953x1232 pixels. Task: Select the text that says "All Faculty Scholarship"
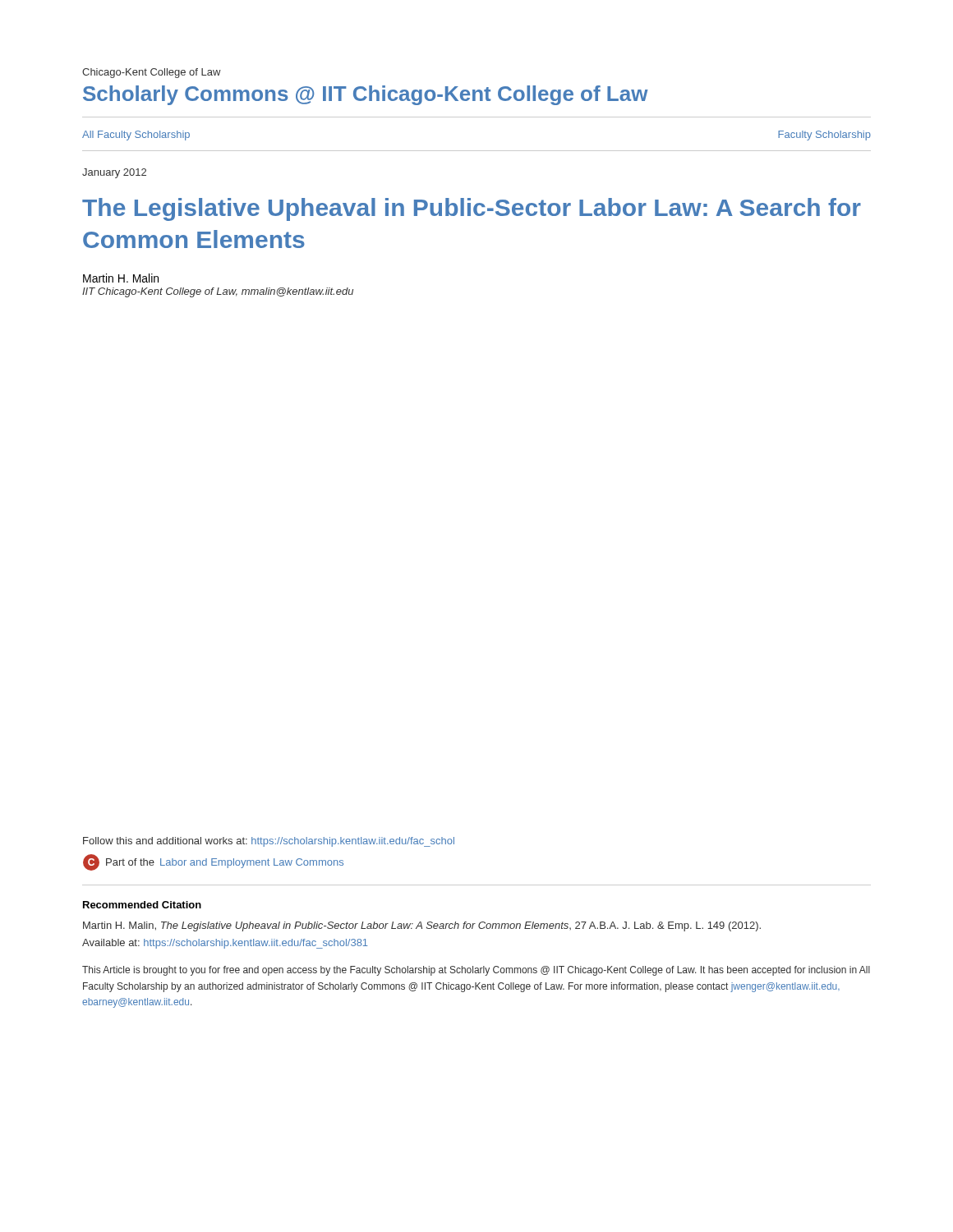[136, 134]
